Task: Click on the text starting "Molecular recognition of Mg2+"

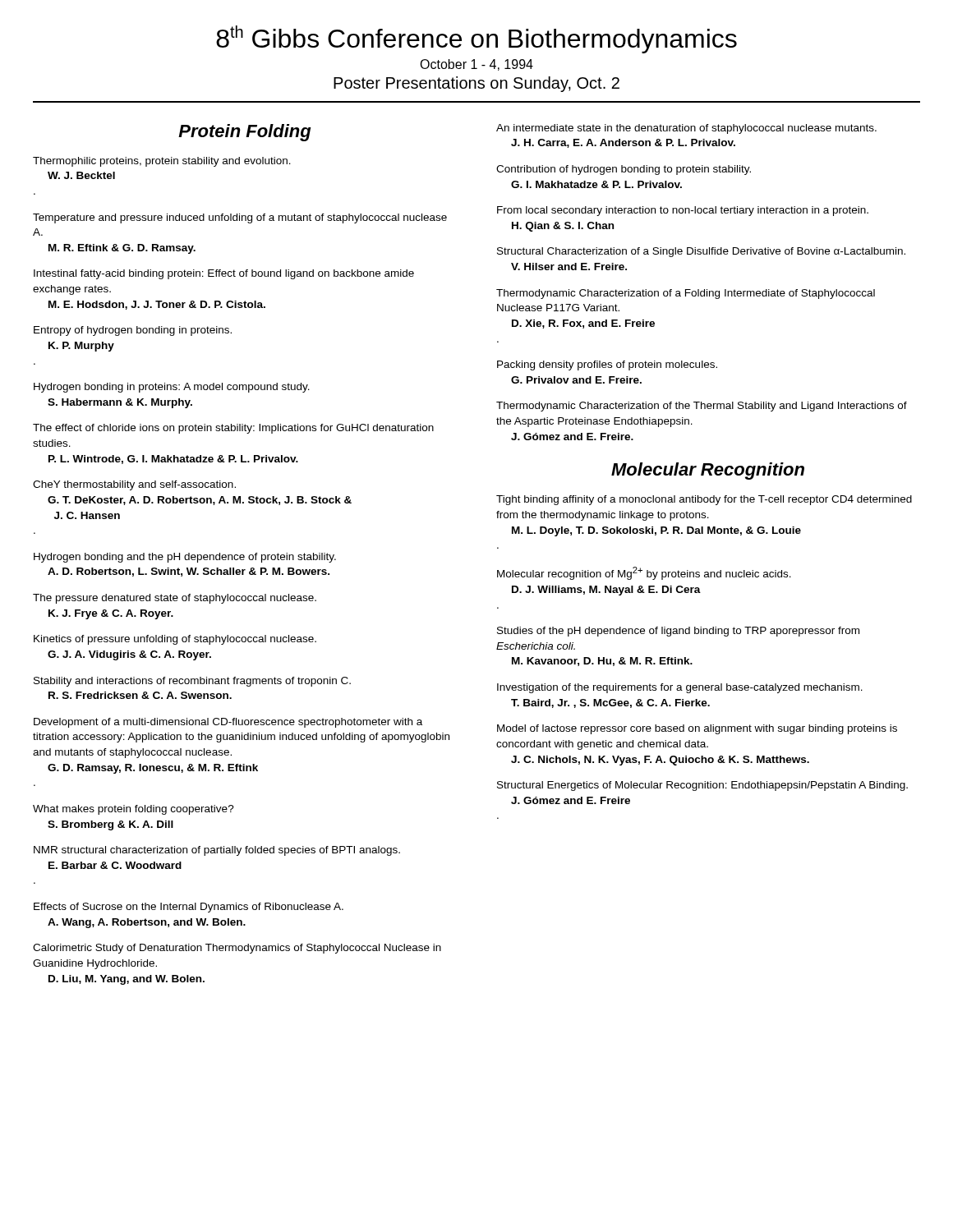Action: pos(708,588)
